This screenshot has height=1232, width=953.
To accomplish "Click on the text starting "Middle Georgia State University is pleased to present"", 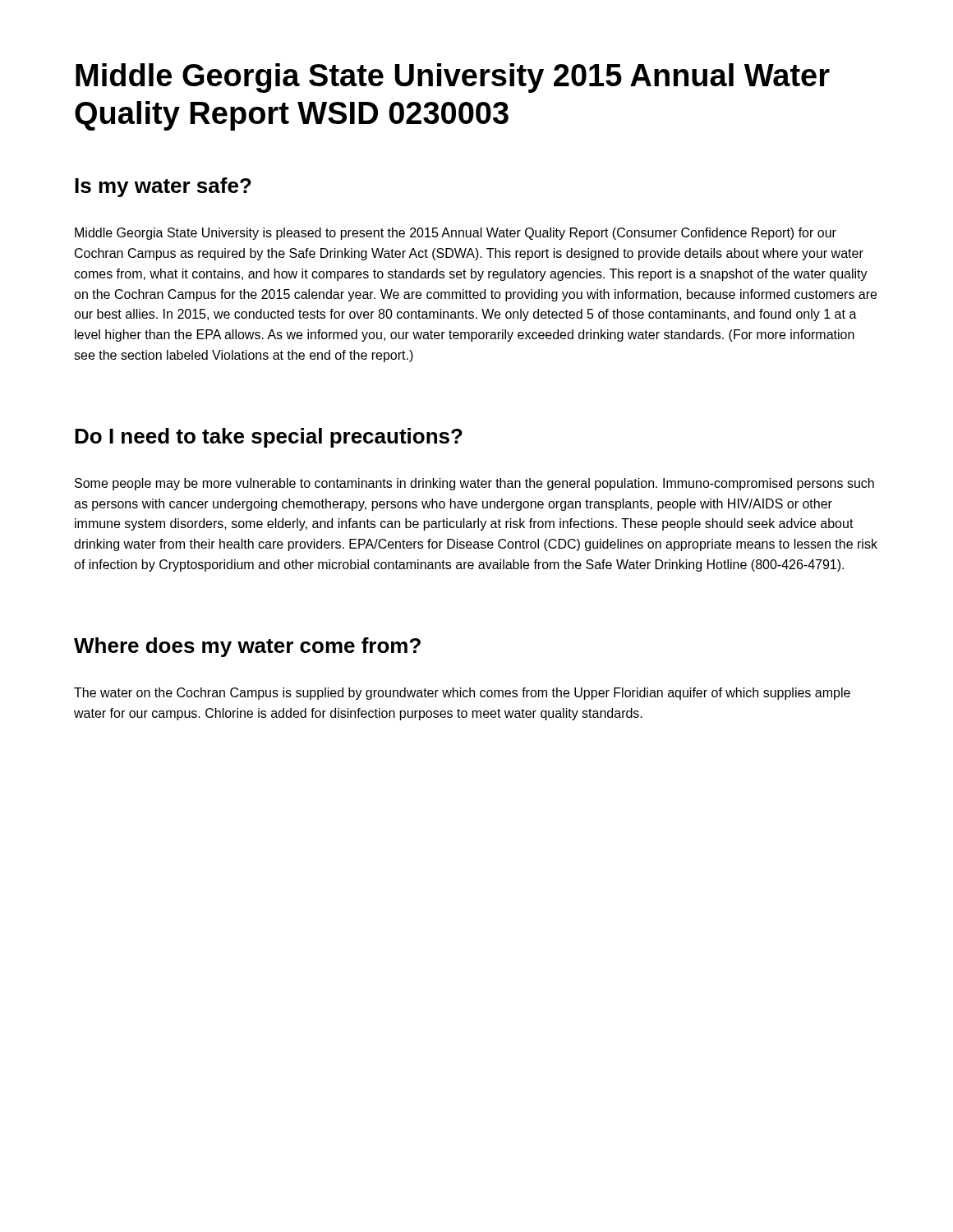I will tap(476, 294).
